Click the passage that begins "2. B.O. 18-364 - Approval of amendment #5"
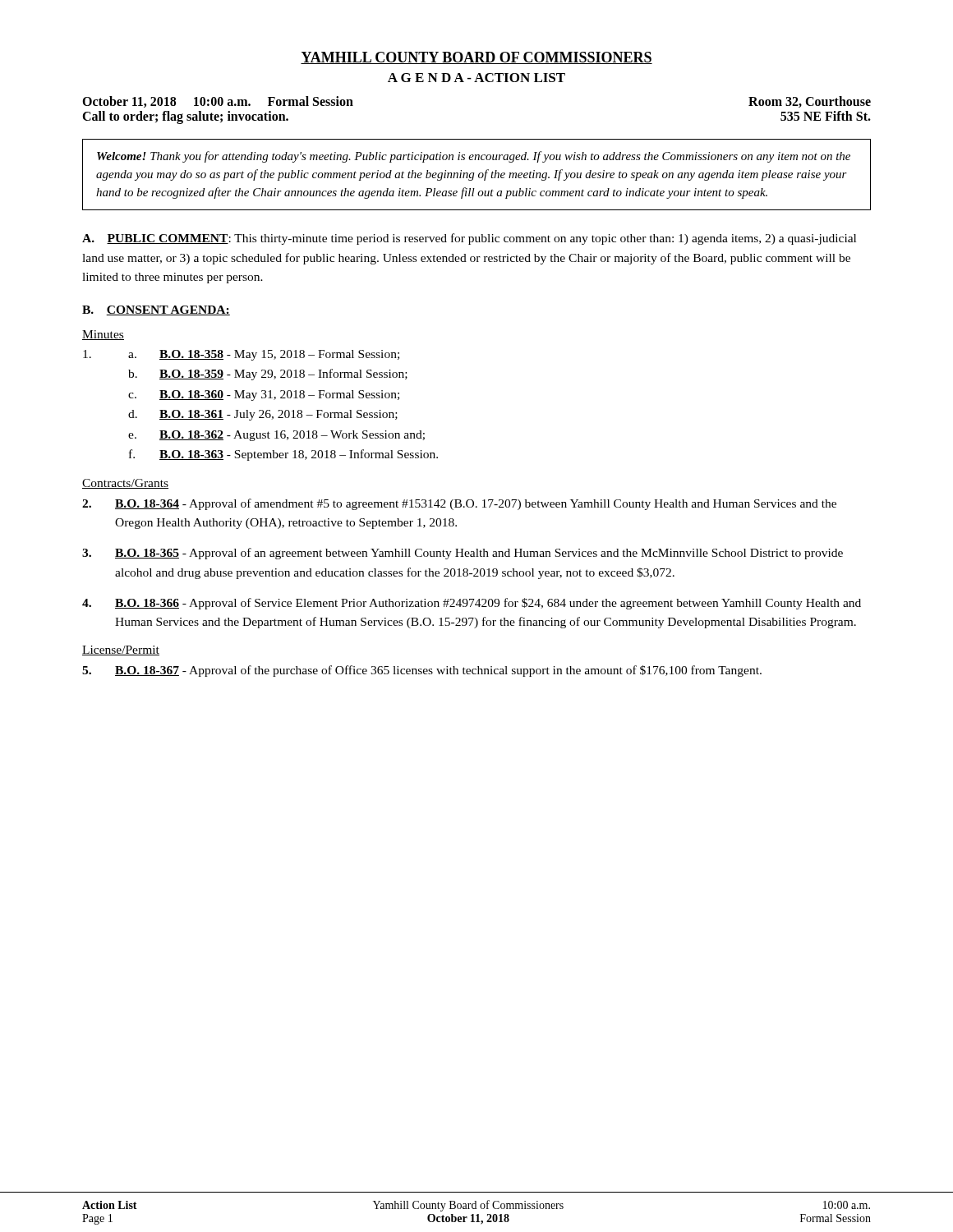Viewport: 953px width, 1232px height. click(476, 513)
